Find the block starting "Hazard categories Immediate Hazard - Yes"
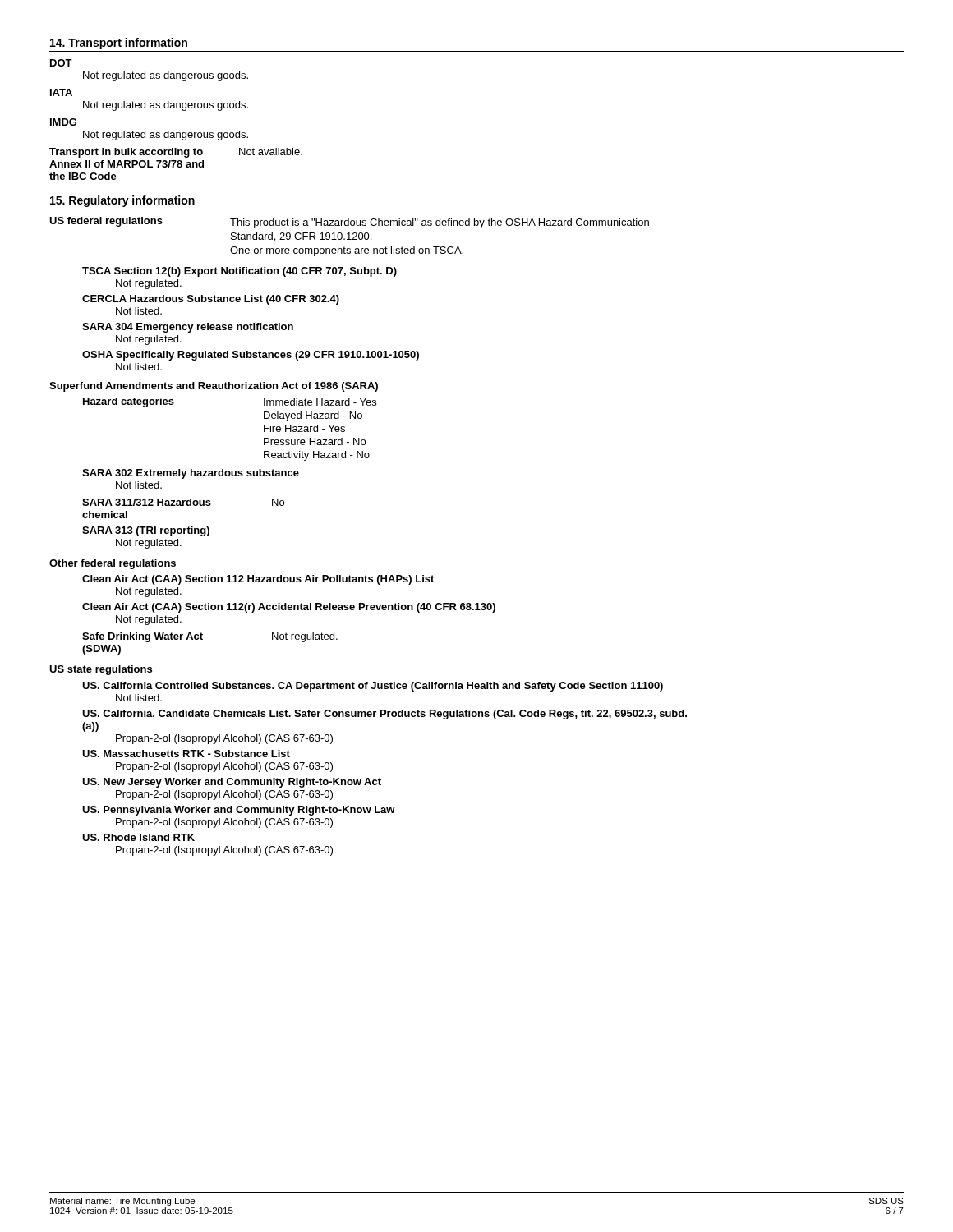Viewport: 953px width, 1232px height. point(134,402)
